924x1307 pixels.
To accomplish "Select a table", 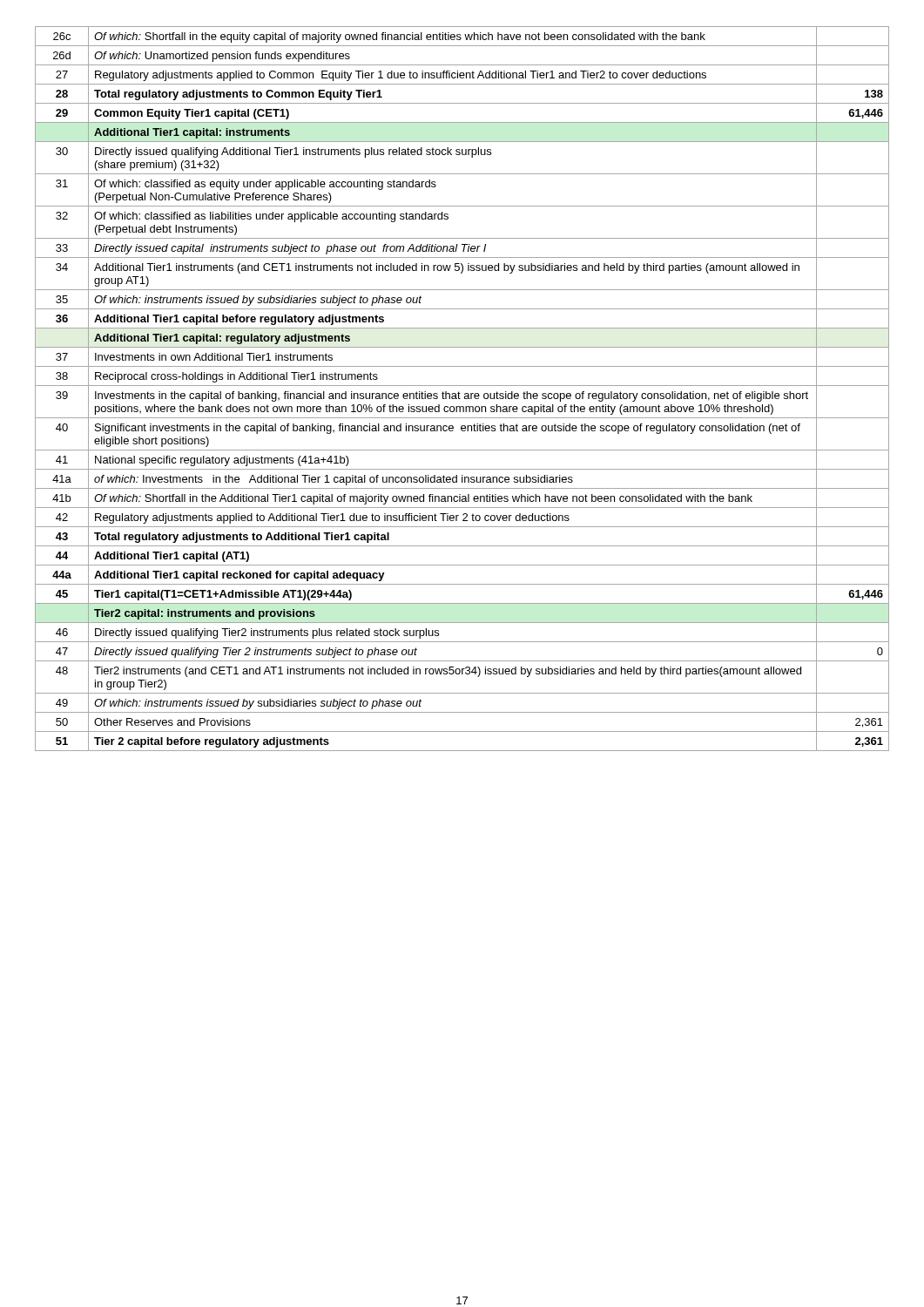I will [462, 389].
